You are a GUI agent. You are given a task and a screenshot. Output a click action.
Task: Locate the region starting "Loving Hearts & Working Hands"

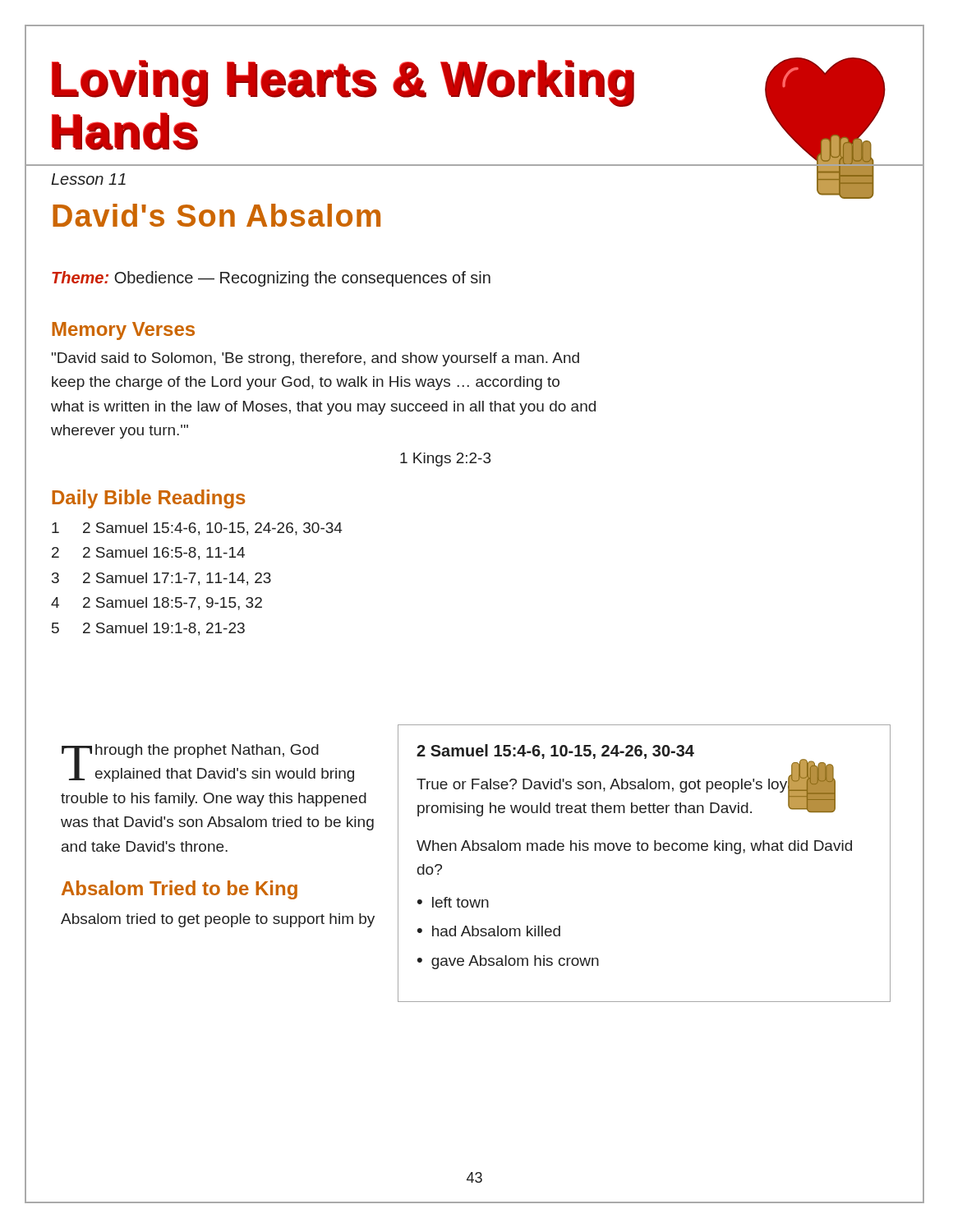point(386,105)
